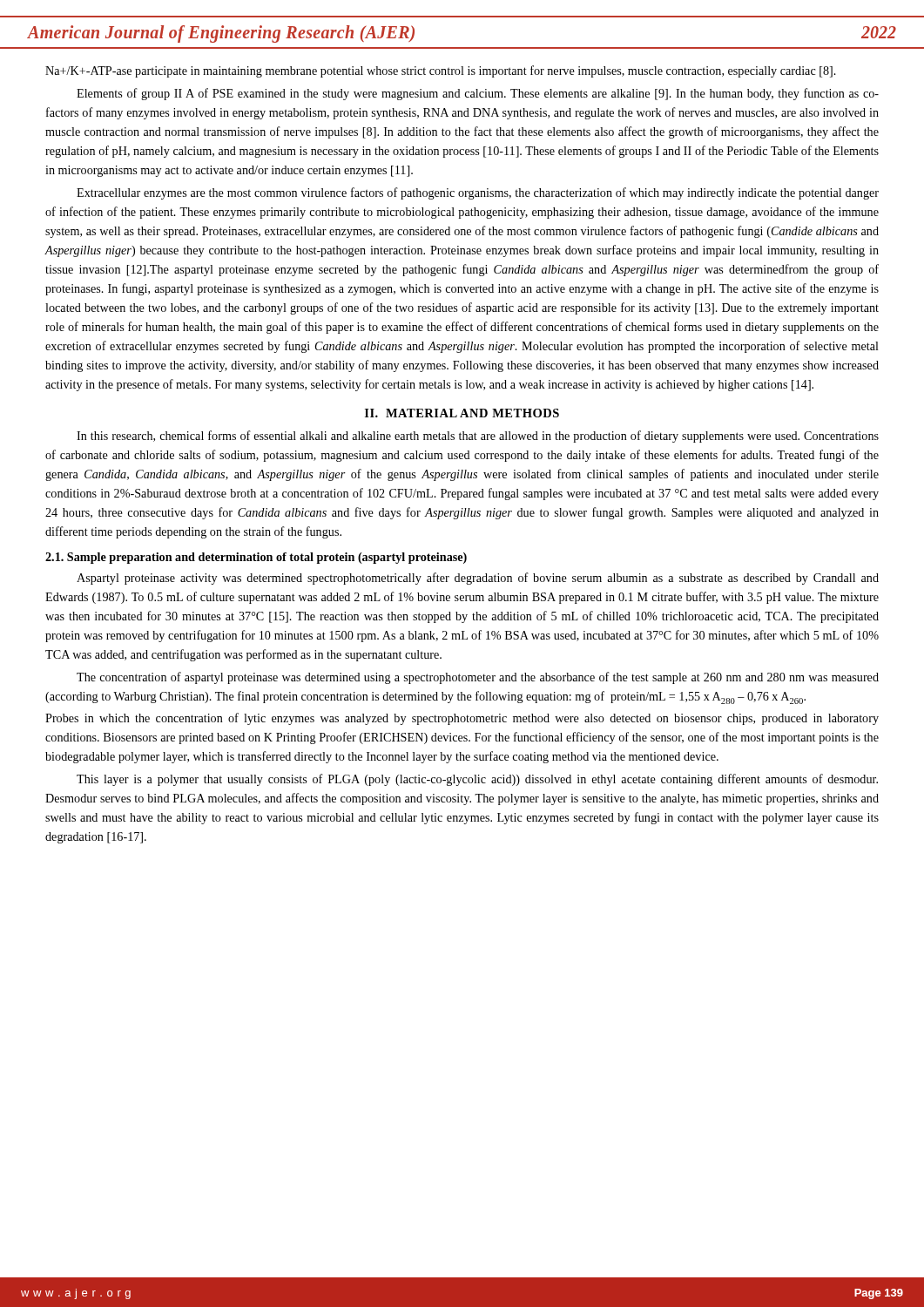Locate the block of text that opens with "Na+/K+-ATP-ase participate in maintaining membrane"
The image size is (924, 1307).
tap(462, 227)
